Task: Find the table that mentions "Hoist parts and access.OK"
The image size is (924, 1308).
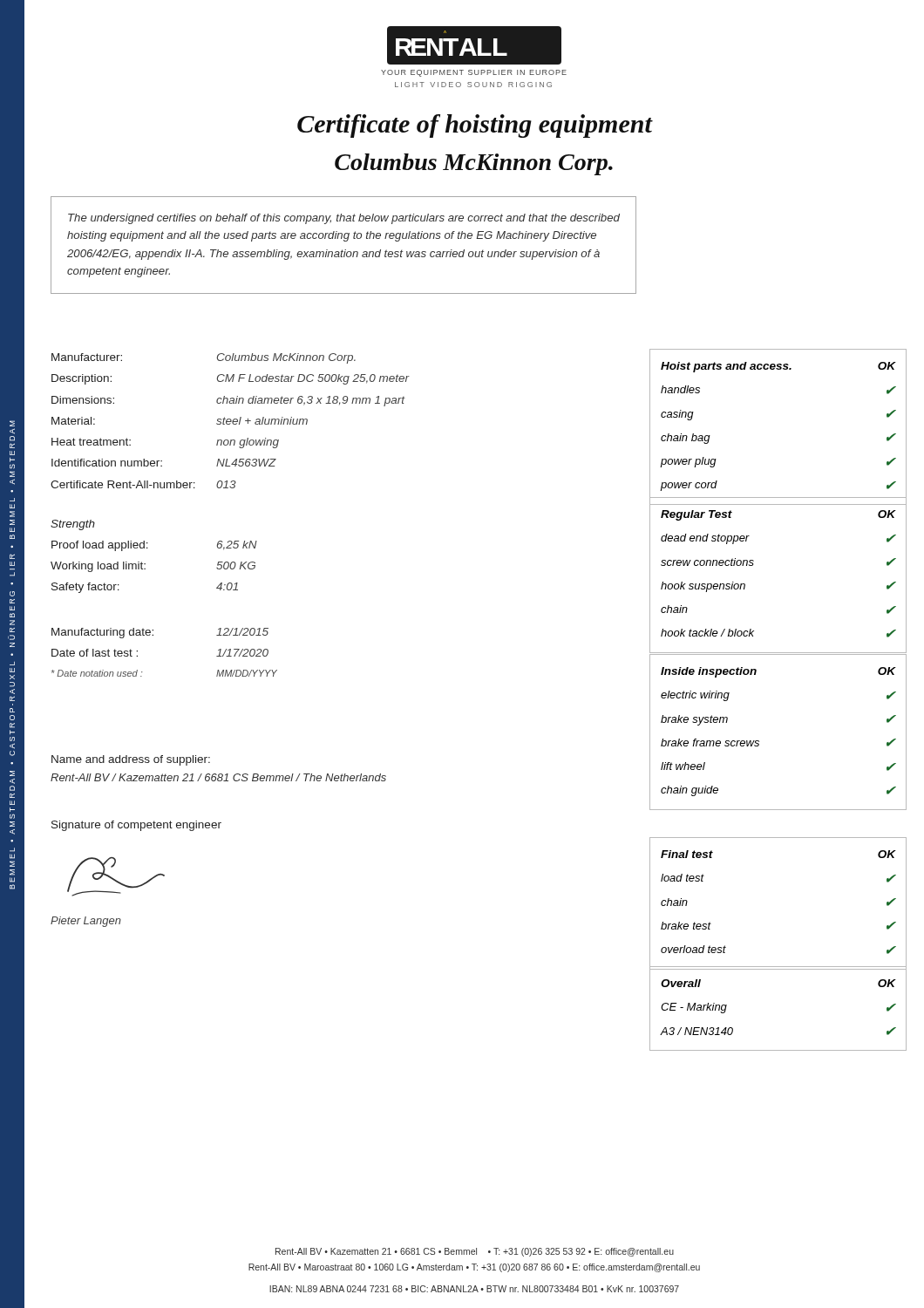Action: click(x=778, y=427)
